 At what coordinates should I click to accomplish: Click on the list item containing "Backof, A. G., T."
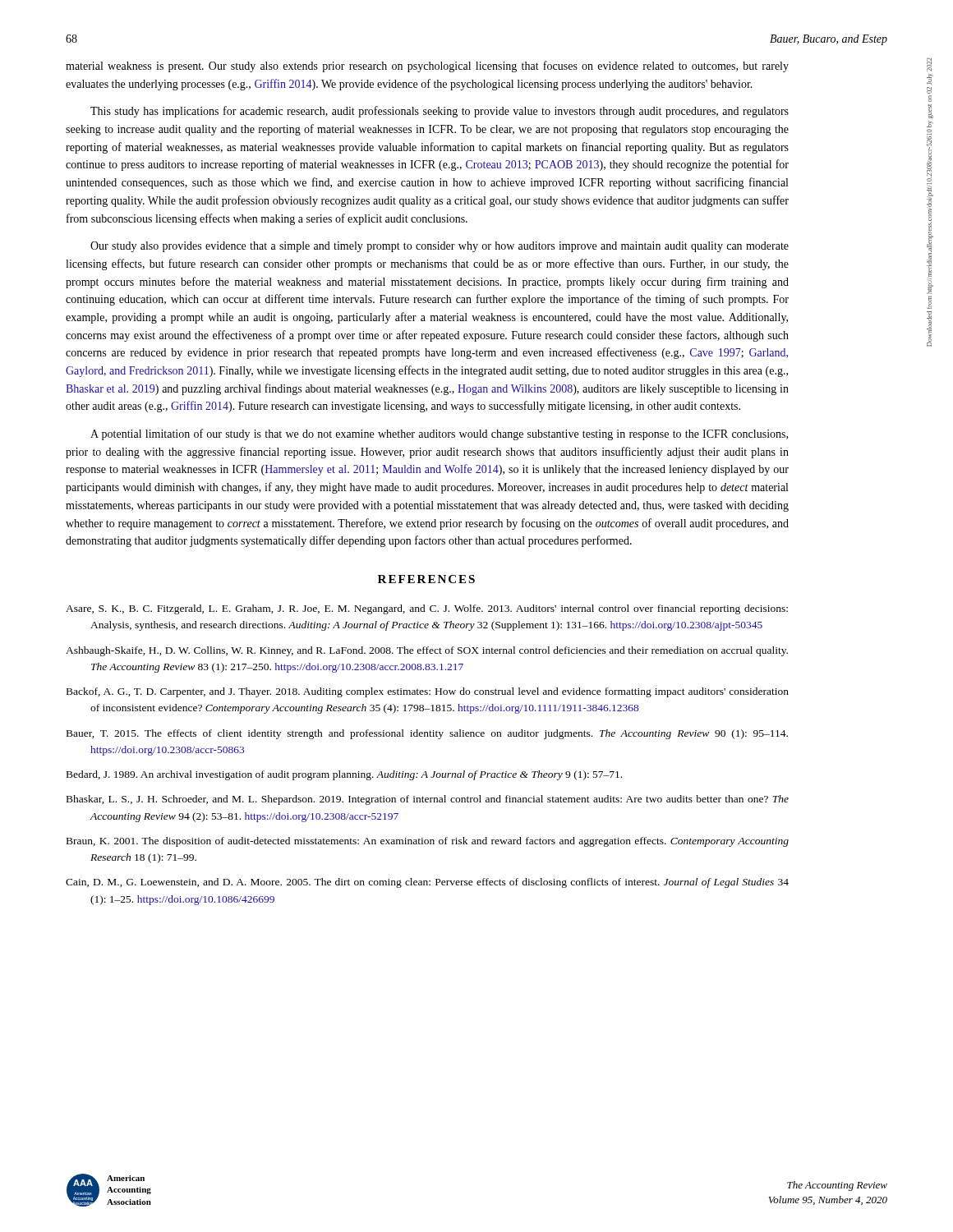click(427, 700)
